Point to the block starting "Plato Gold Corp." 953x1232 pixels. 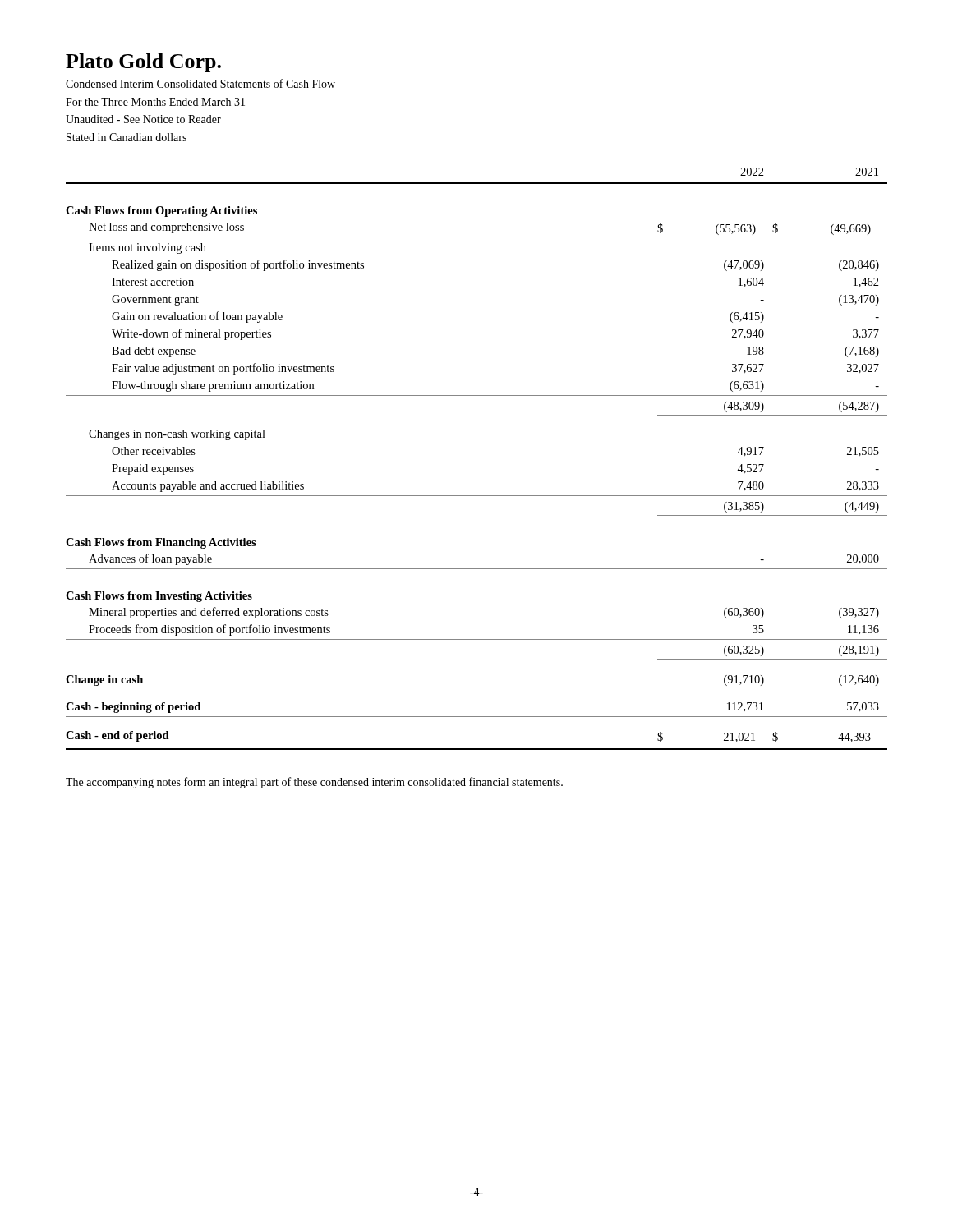click(x=144, y=61)
